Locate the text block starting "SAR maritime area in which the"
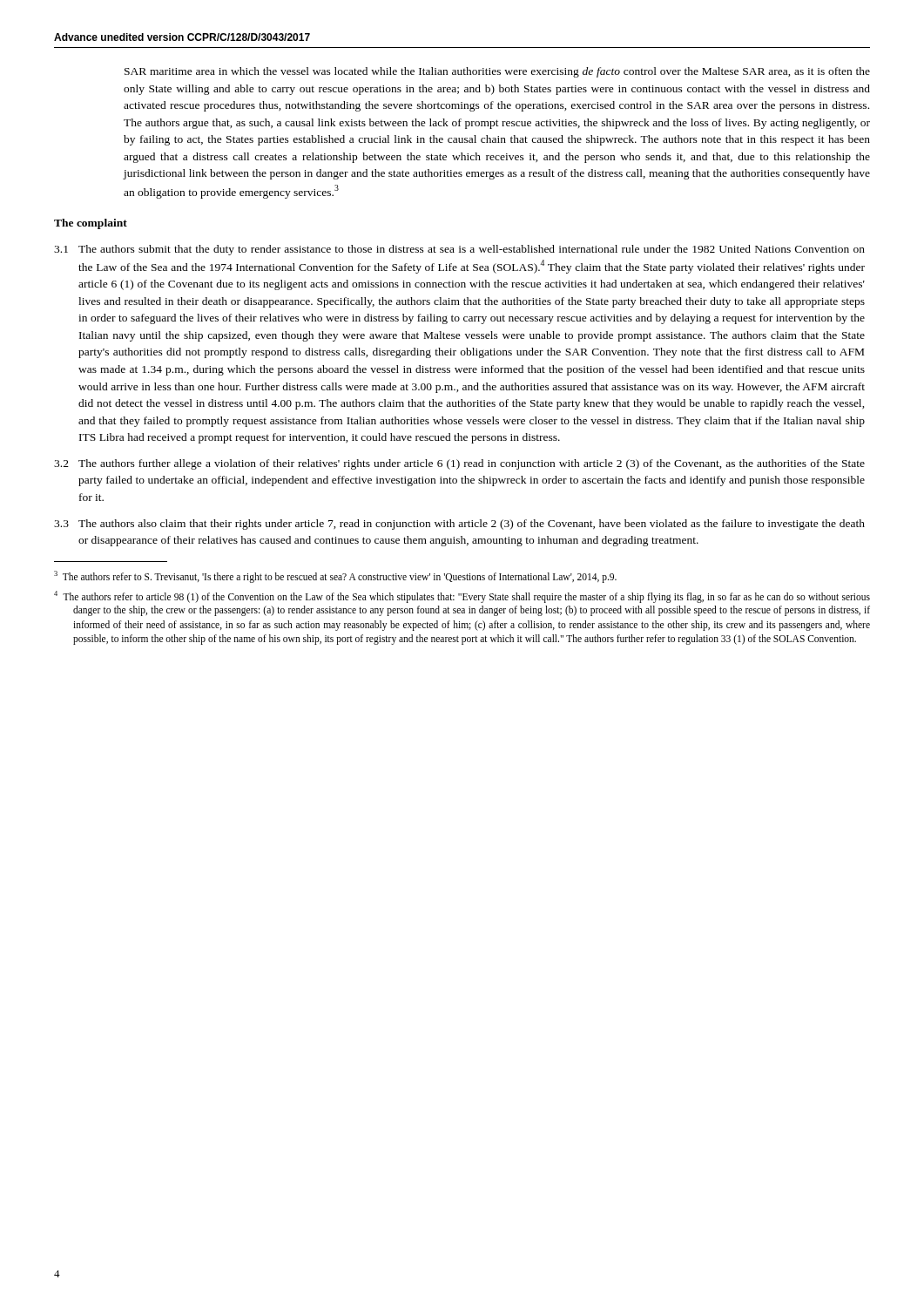 497,131
